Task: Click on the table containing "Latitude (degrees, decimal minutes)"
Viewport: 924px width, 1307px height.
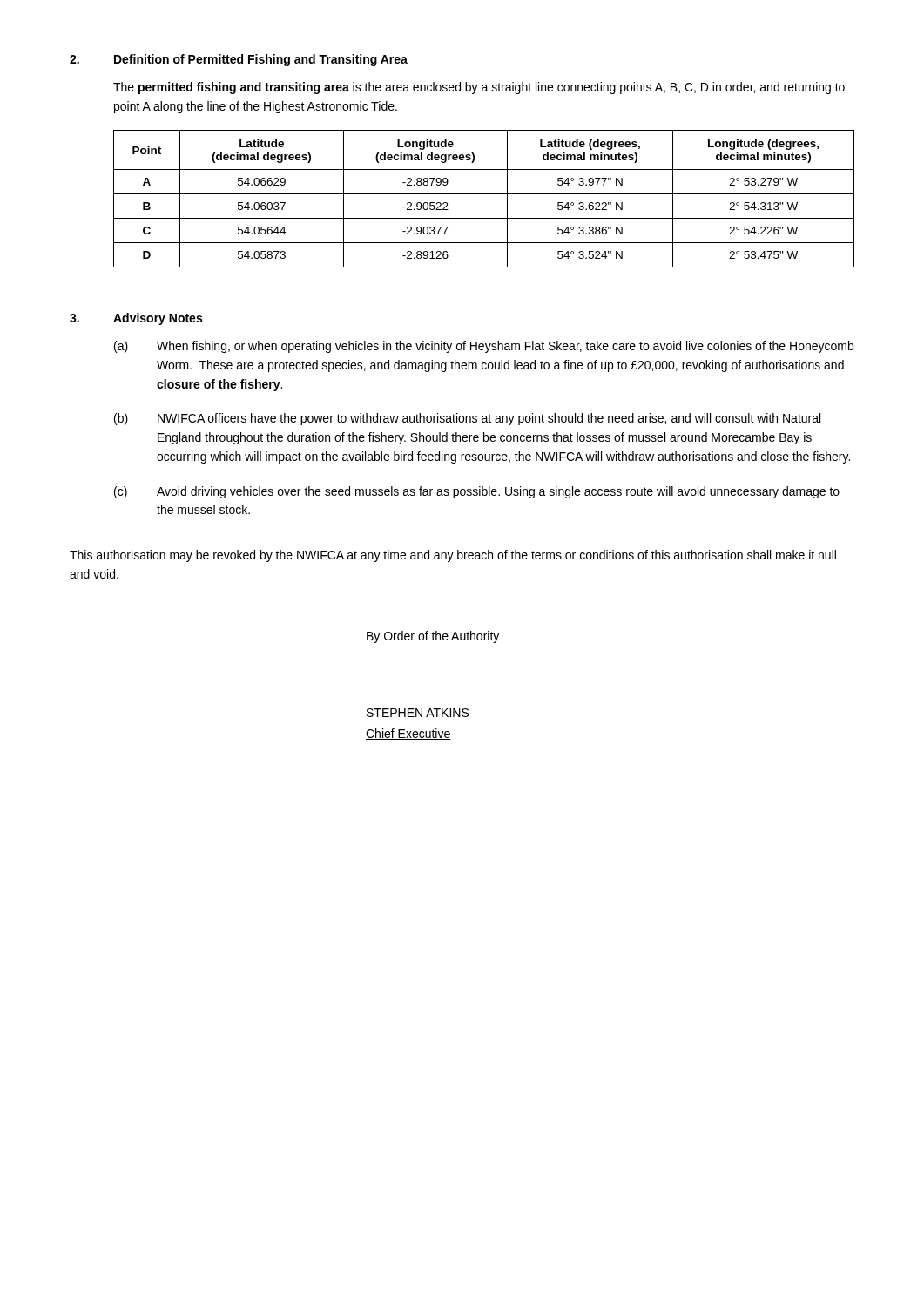Action: coord(484,199)
